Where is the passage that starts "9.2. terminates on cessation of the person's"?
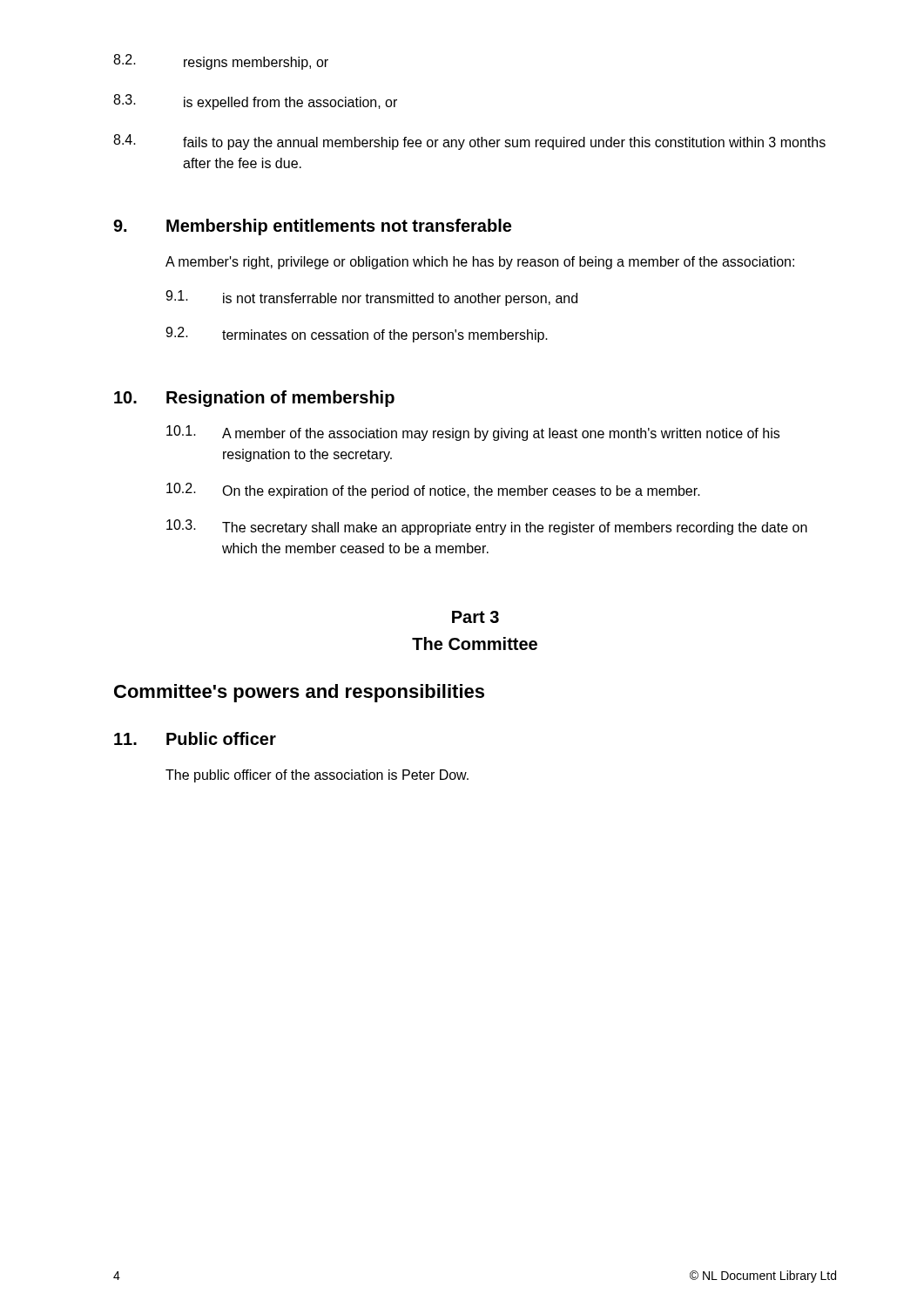The image size is (924, 1307). pos(357,336)
